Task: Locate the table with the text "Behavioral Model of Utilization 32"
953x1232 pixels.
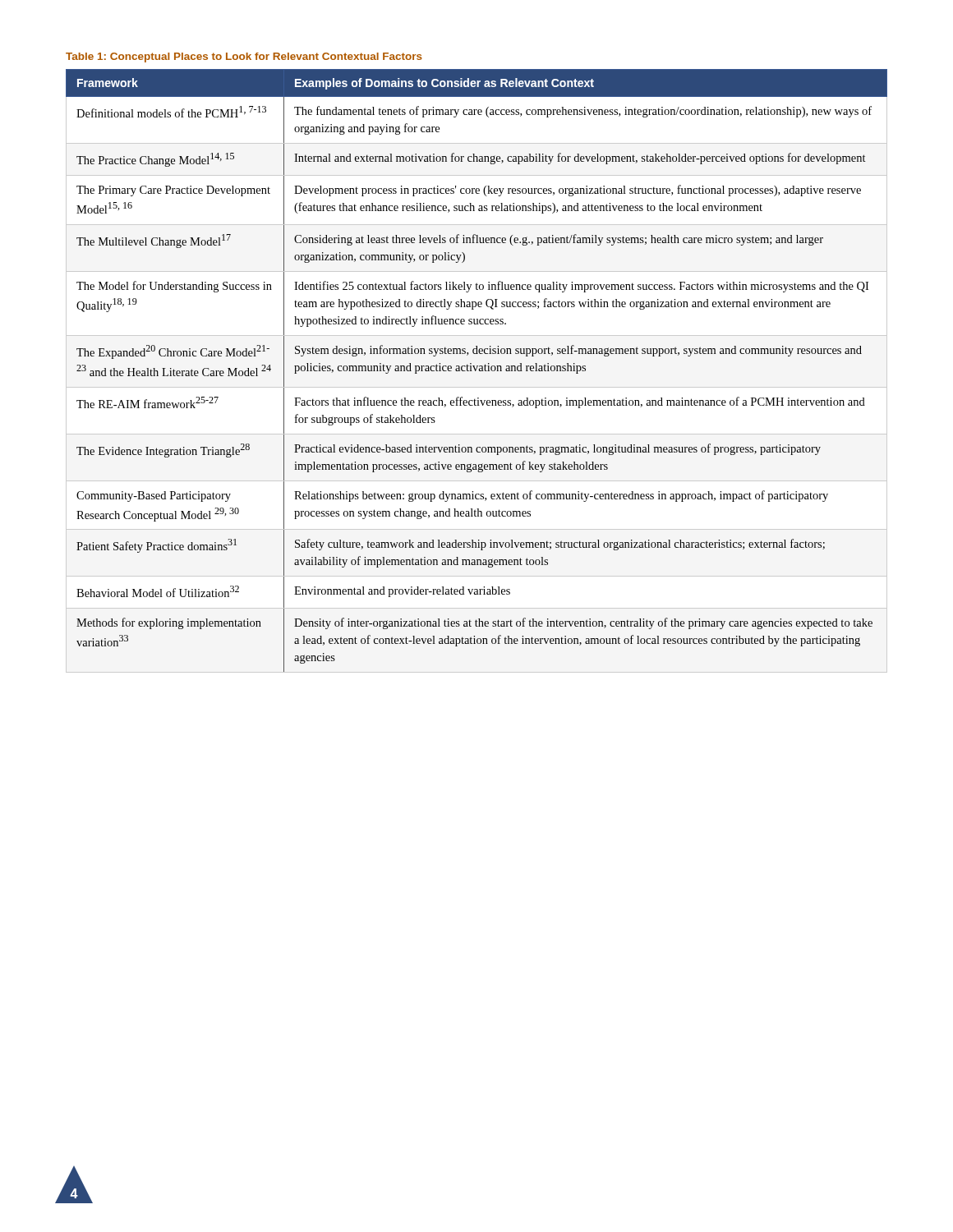Action: 476,371
